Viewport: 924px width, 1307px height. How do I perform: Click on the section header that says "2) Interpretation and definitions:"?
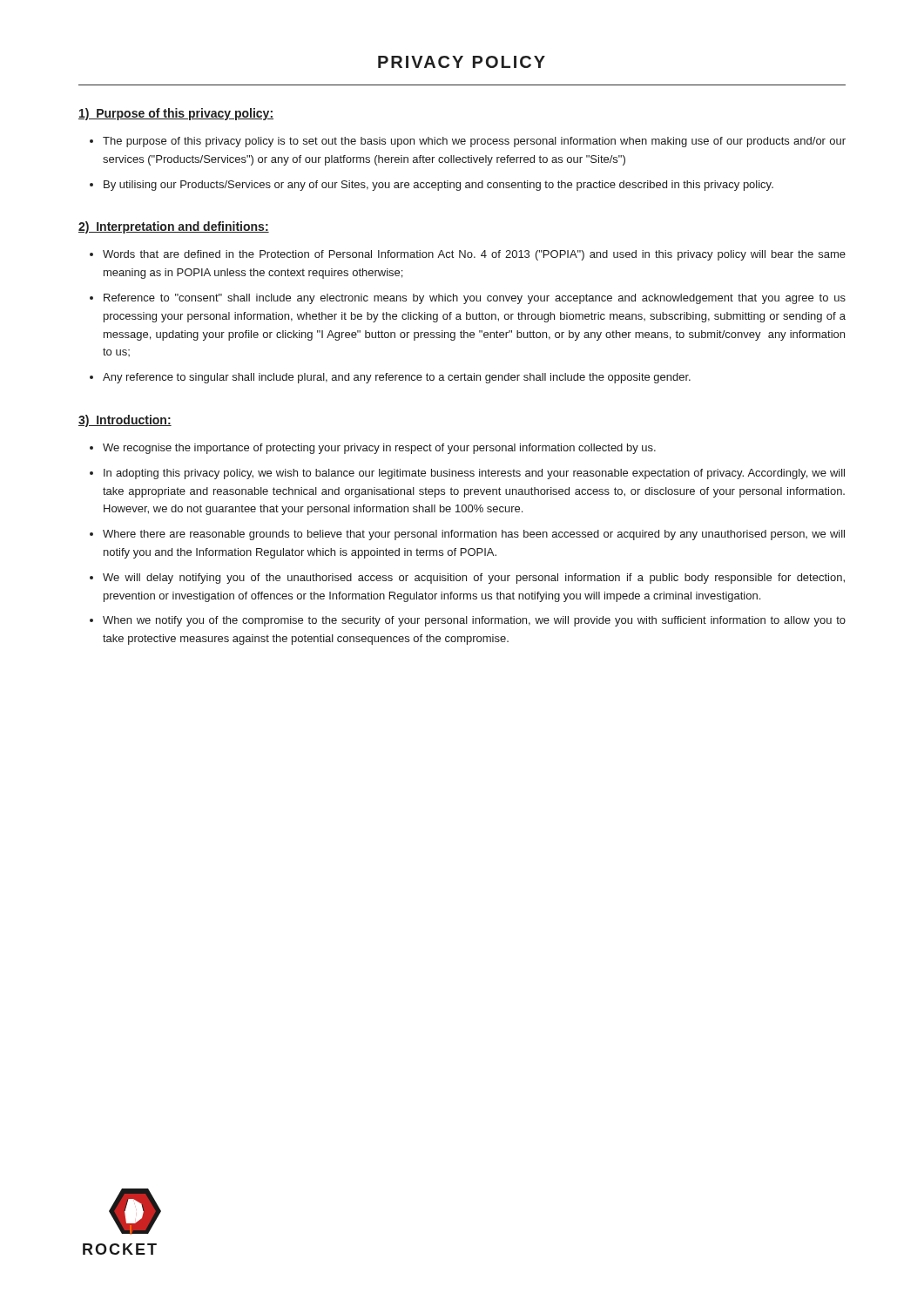tap(174, 227)
